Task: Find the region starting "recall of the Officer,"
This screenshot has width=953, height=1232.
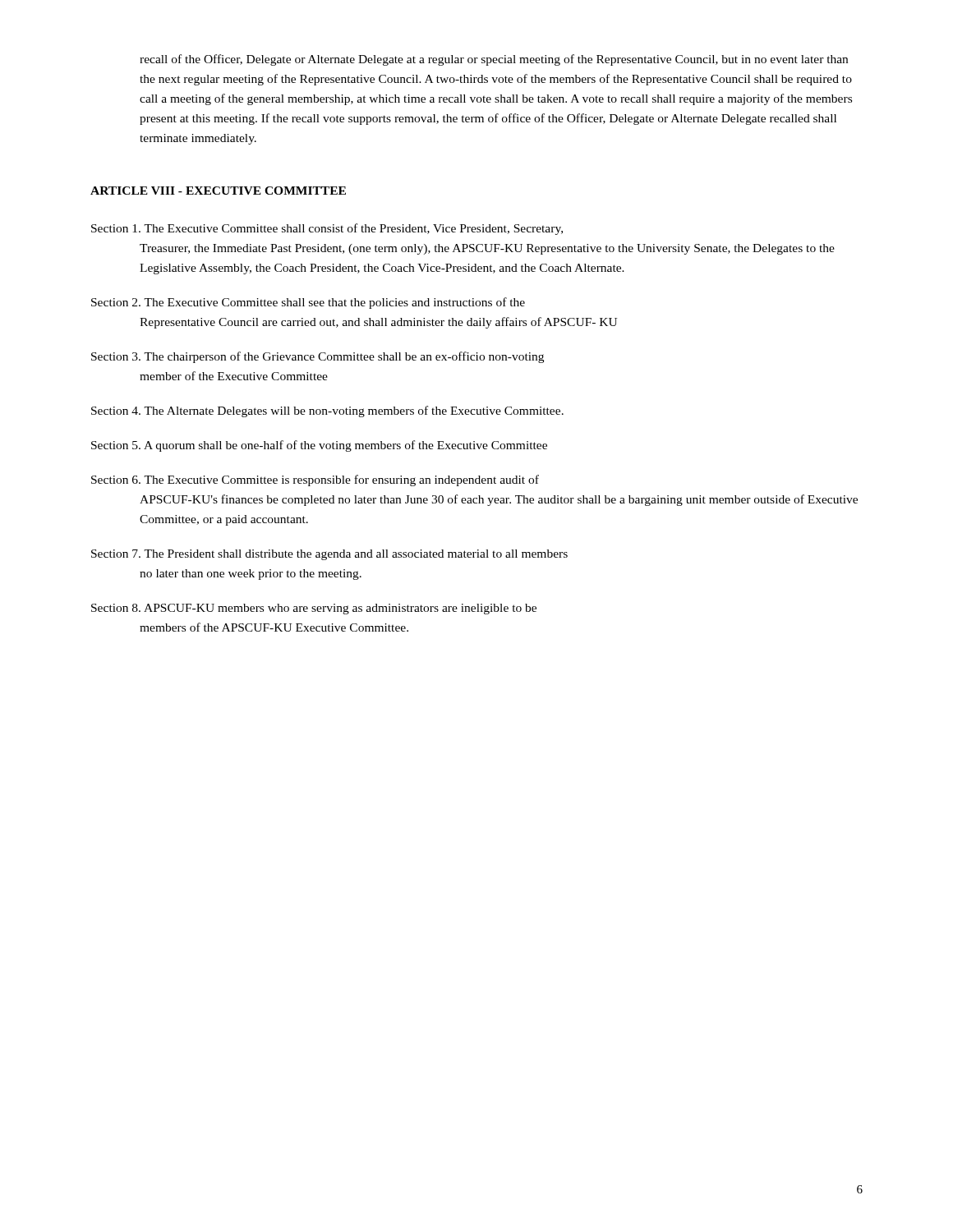Action: pyautogui.click(x=496, y=98)
